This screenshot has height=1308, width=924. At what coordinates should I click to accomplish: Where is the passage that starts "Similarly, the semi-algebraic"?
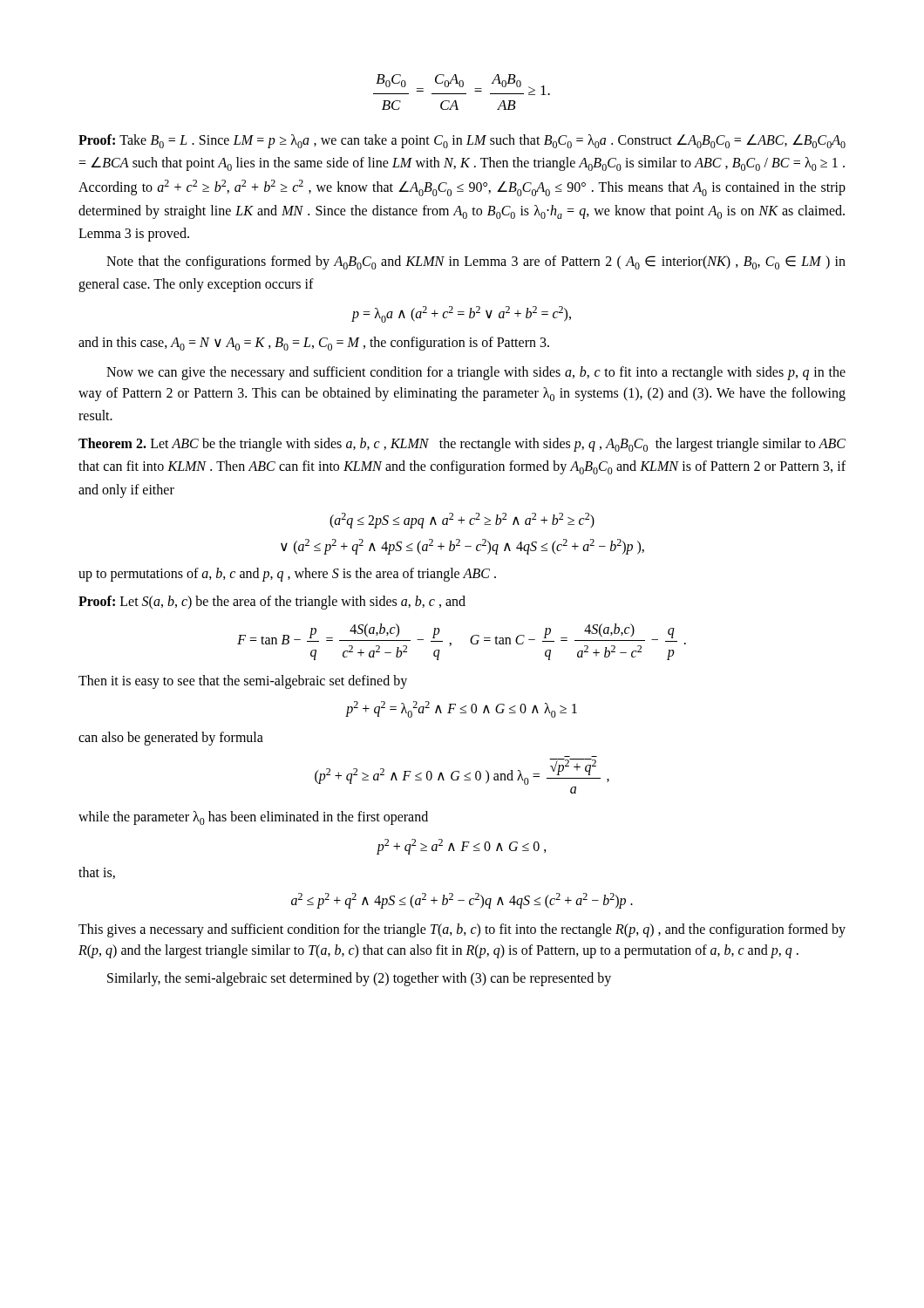point(359,978)
